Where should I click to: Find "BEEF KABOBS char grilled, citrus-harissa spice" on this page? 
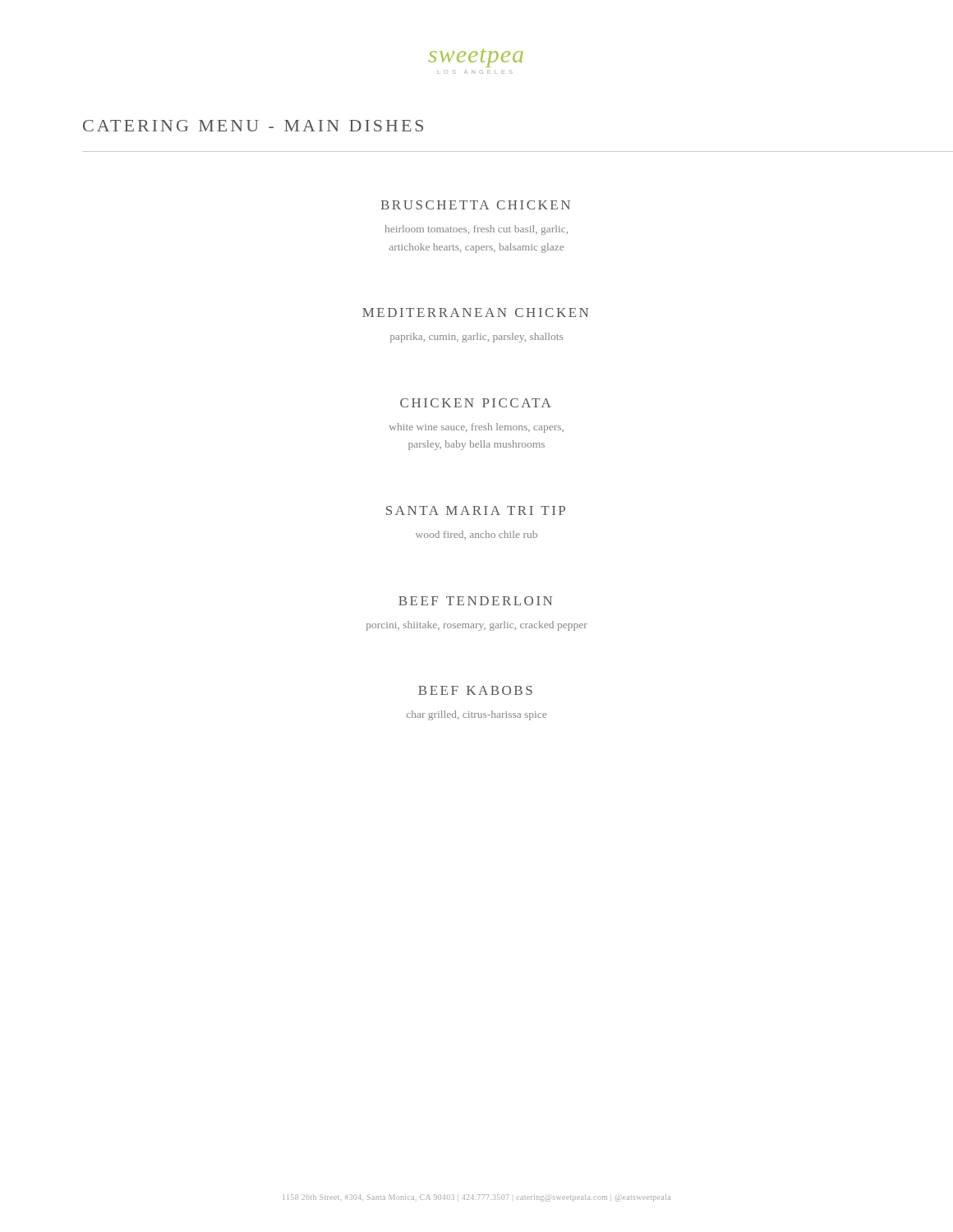[476, 703]
